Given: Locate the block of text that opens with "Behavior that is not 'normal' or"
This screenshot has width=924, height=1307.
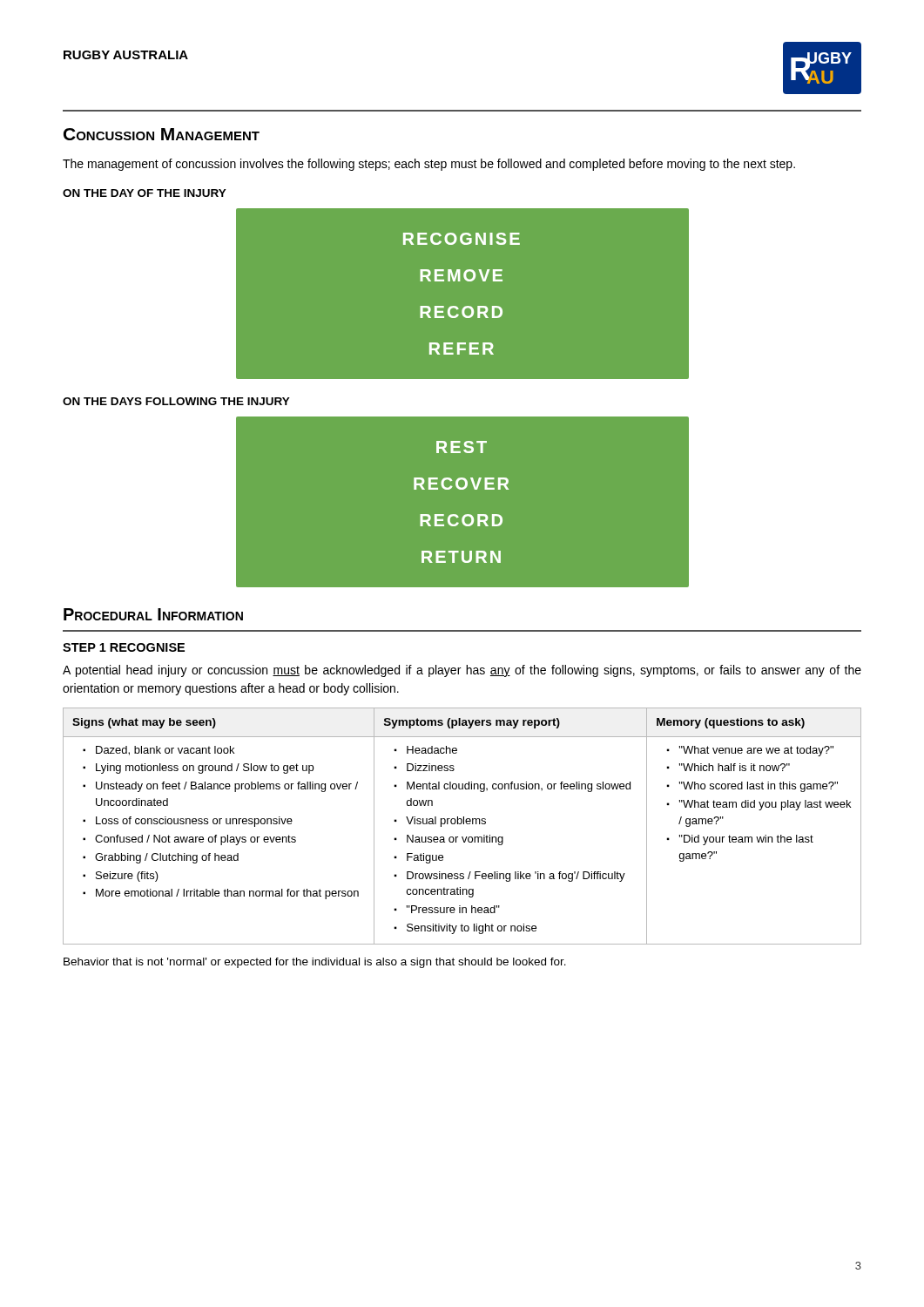Looking at the screenshot, I should (315, 961).
